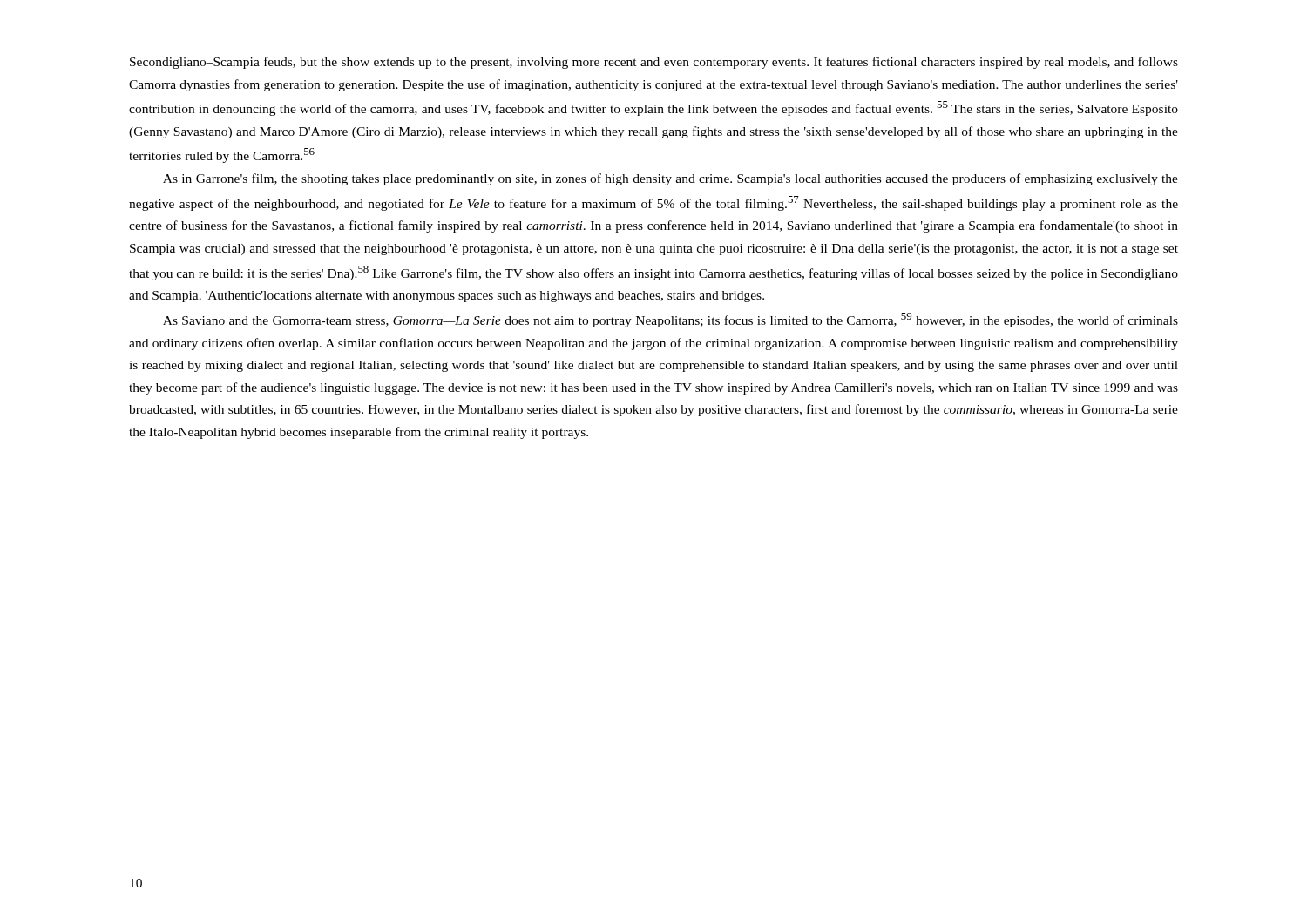Find the block on this page that starts "Secondigliano–Scampia feuds, but the show extends up to"

tap(654, 109)
